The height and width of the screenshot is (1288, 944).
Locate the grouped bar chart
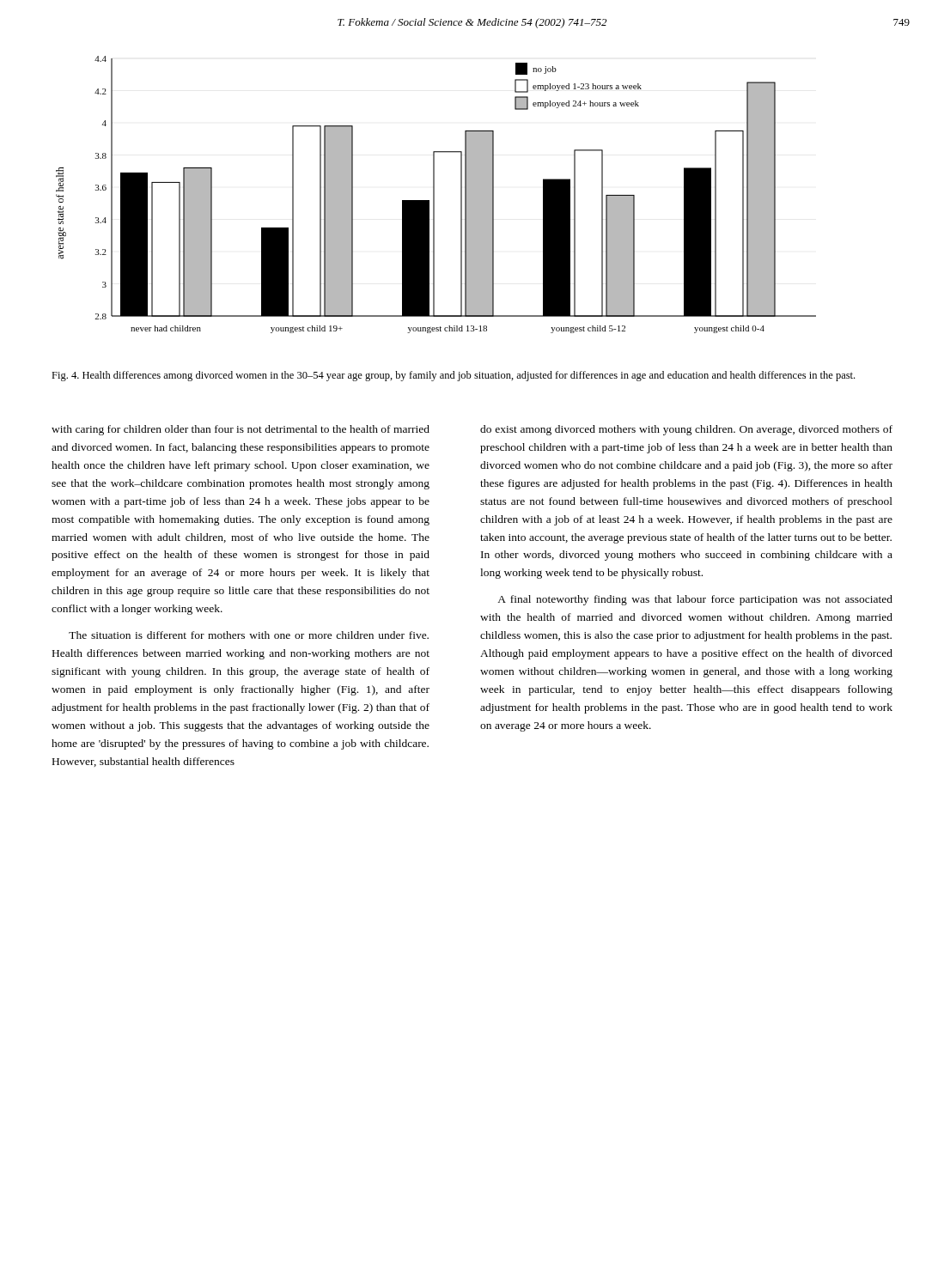point(455,202)
